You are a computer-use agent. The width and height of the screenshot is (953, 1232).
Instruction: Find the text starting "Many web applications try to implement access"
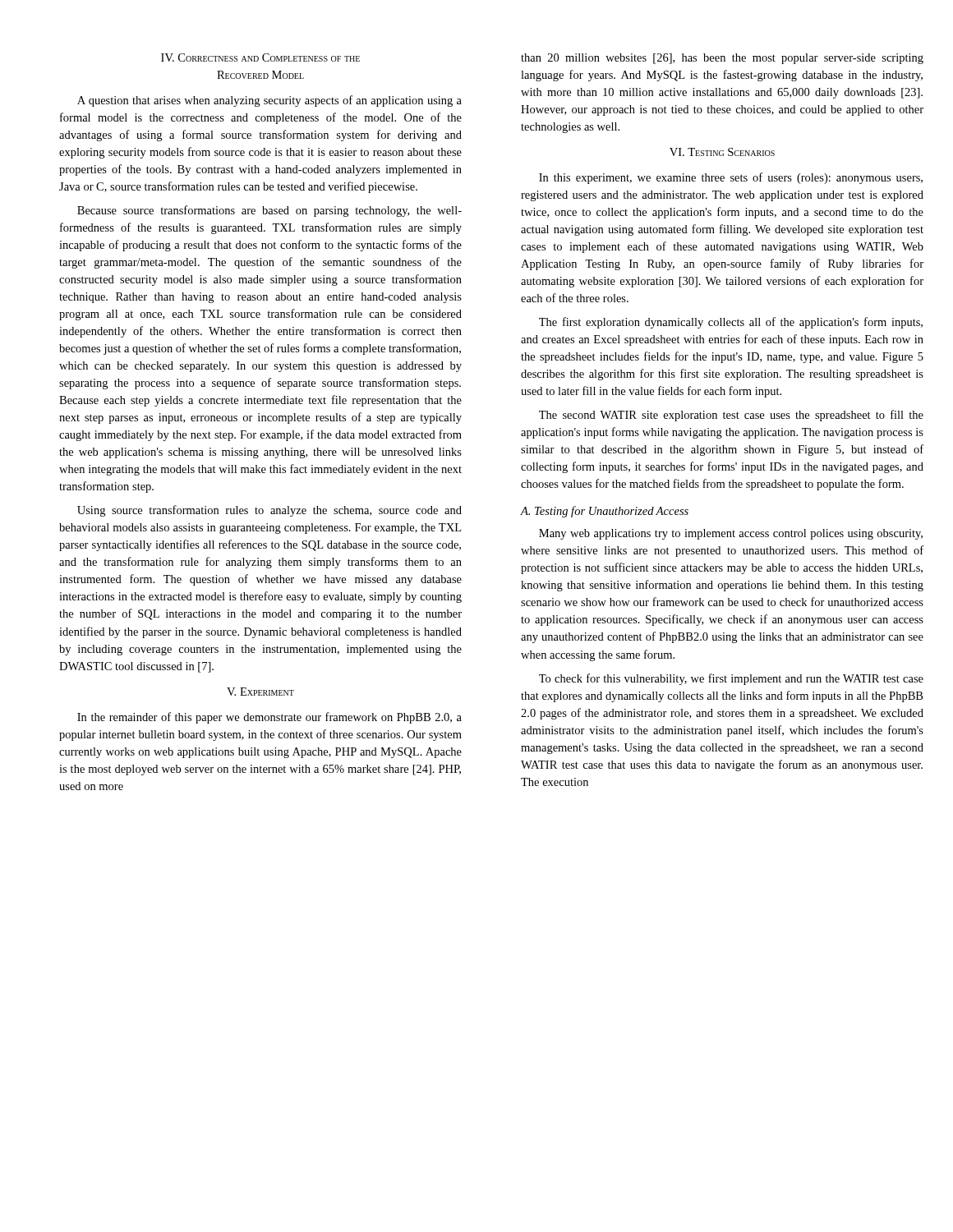(x=731, y=534)
